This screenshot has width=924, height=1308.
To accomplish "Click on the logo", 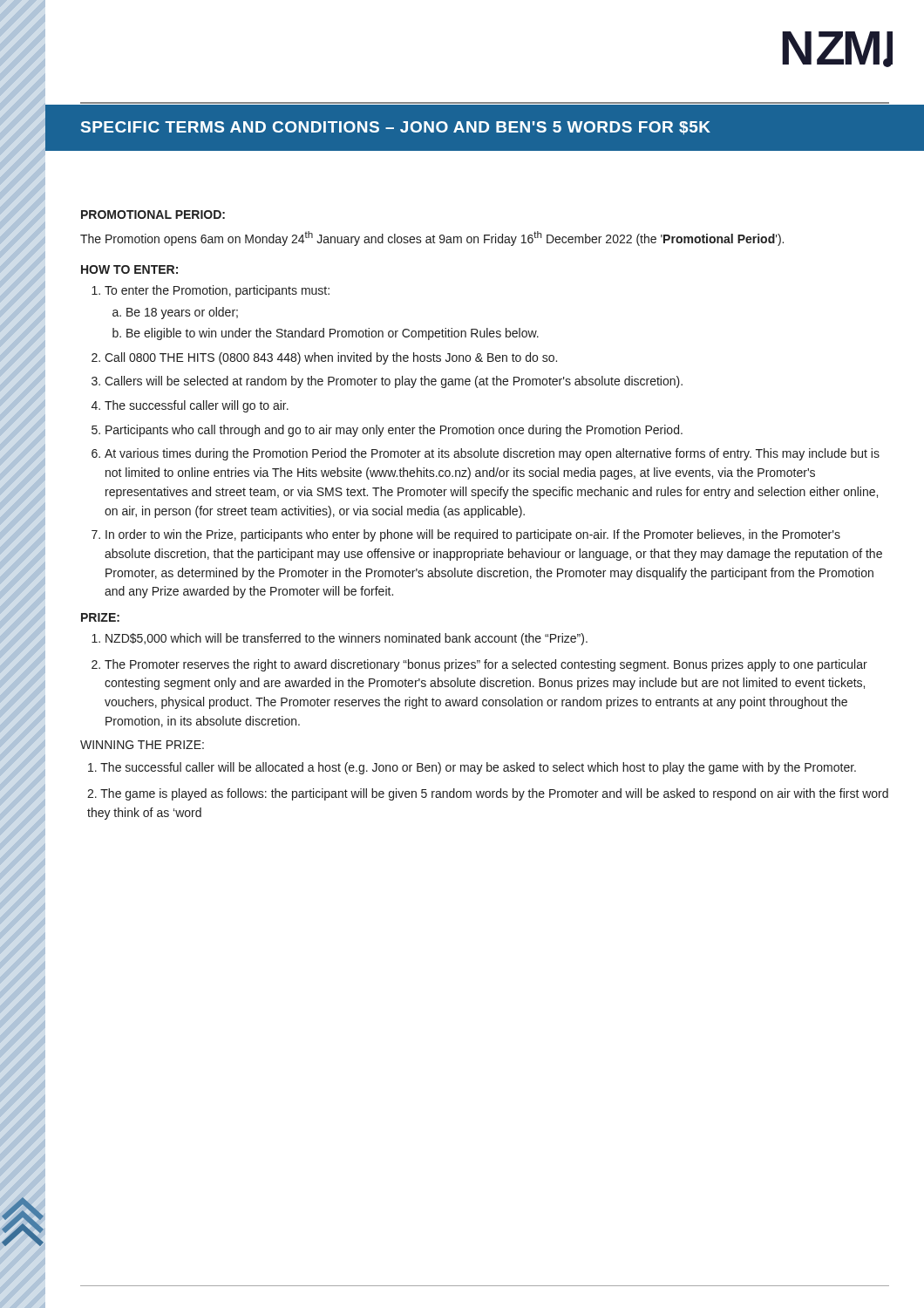I will 836,45.
